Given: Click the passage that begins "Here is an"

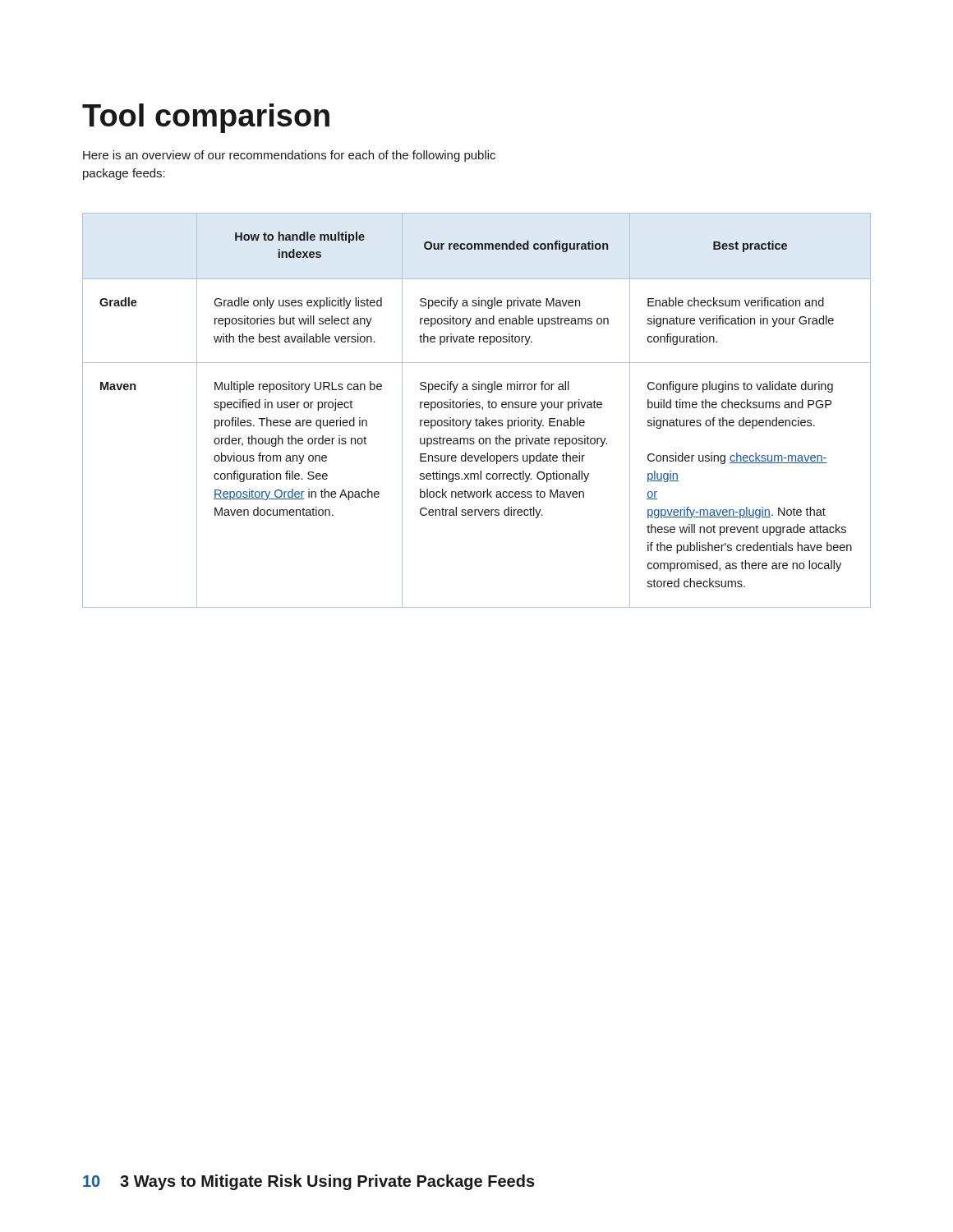Looking at the screenshot, I should pyautogui.click(x=312, y=164).
